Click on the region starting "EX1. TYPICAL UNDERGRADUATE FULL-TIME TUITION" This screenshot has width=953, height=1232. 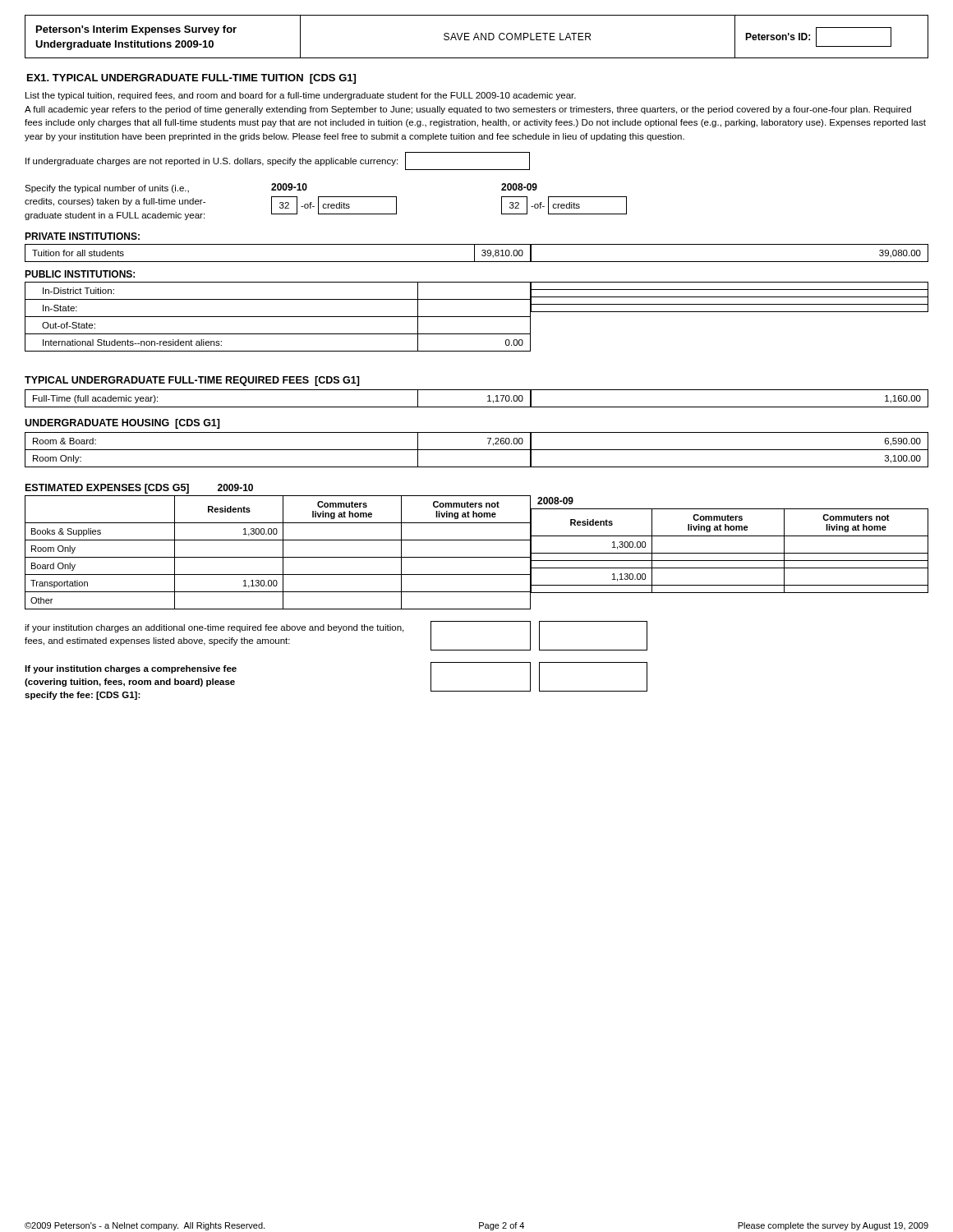click(x=191, y=78)
